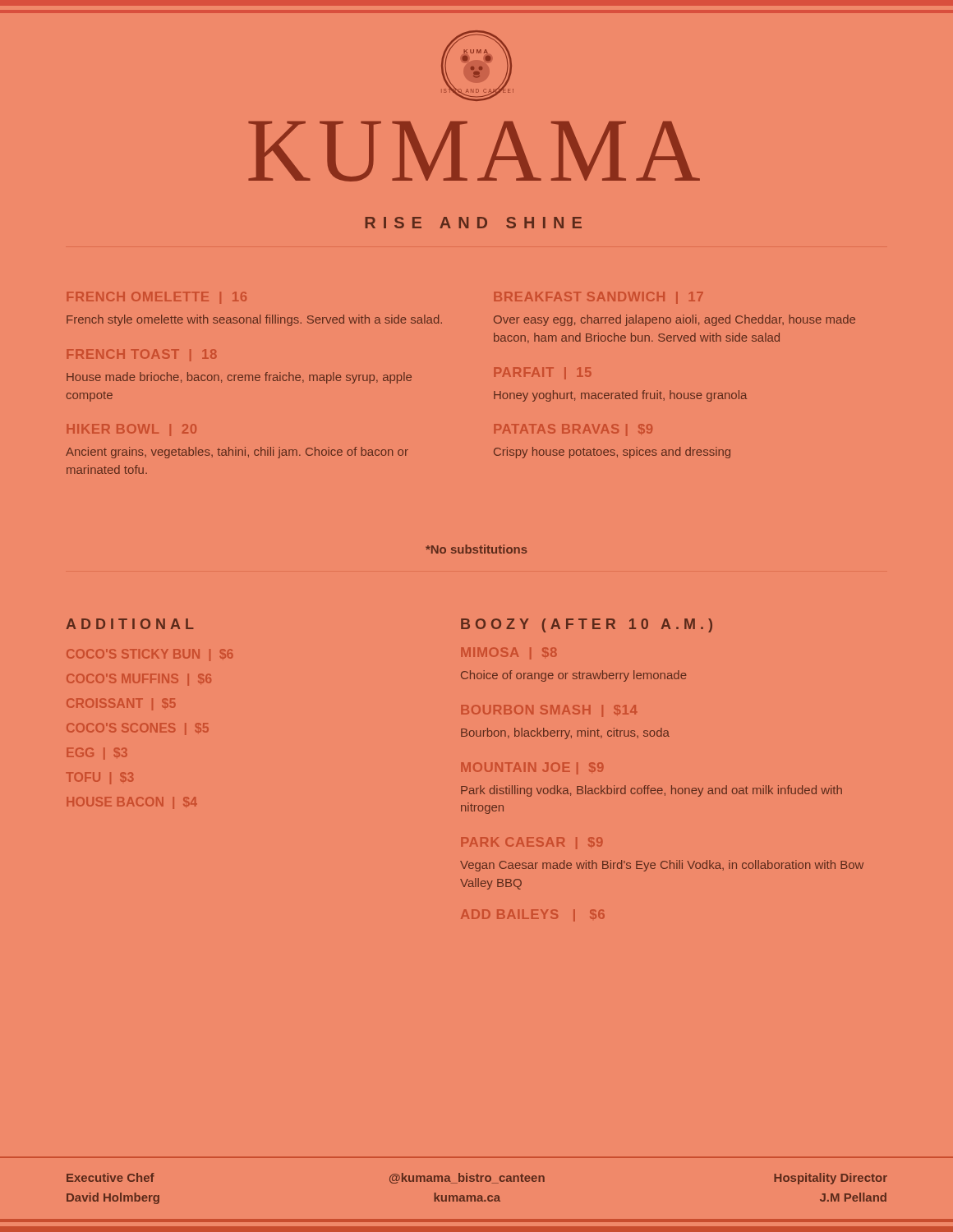Select the region starting "COCO'S MUFFINS | $6"
Viewport: 953px width, 1232px height.
[139, 680]
